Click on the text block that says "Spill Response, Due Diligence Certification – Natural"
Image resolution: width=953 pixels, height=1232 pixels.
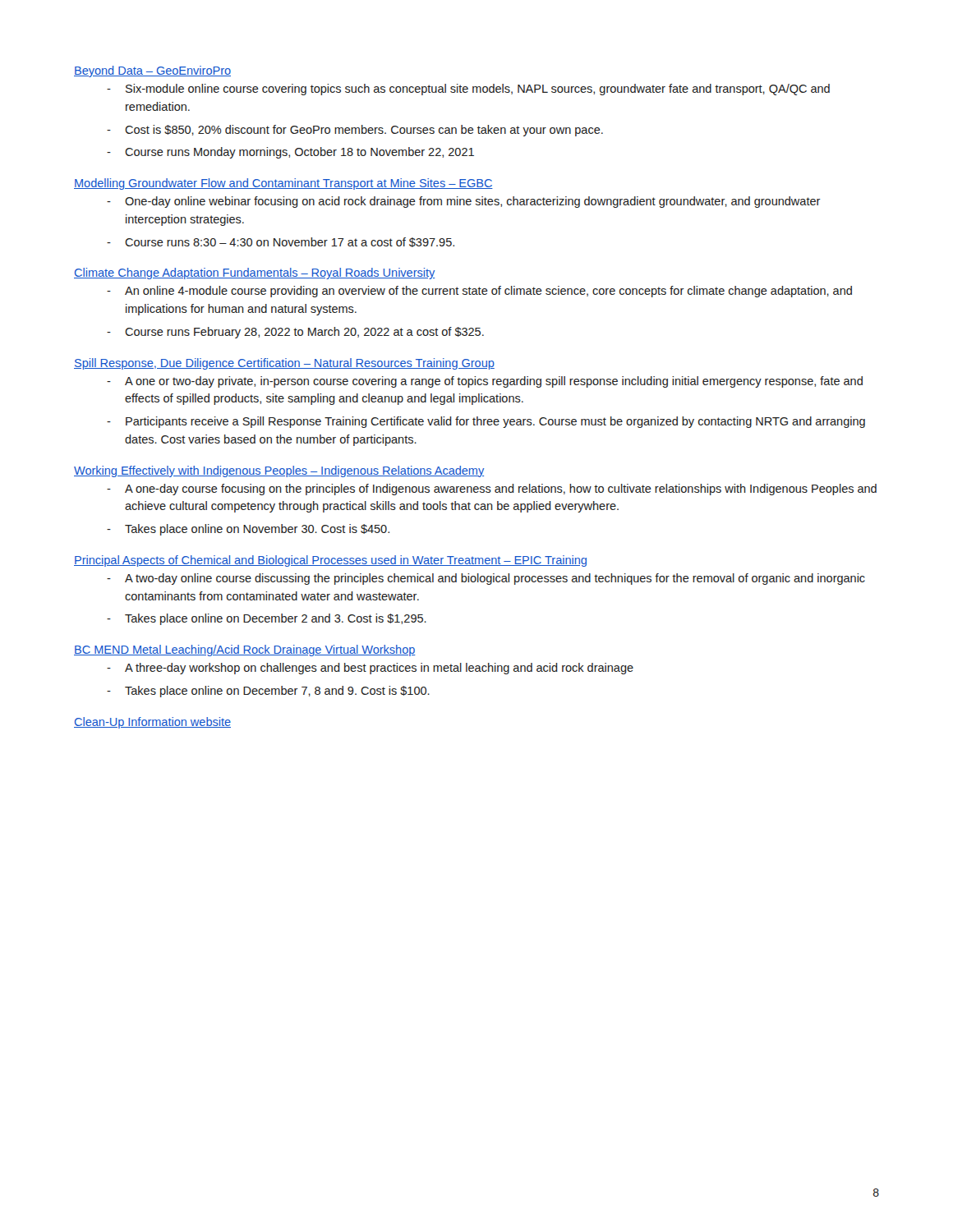(476, 363)
